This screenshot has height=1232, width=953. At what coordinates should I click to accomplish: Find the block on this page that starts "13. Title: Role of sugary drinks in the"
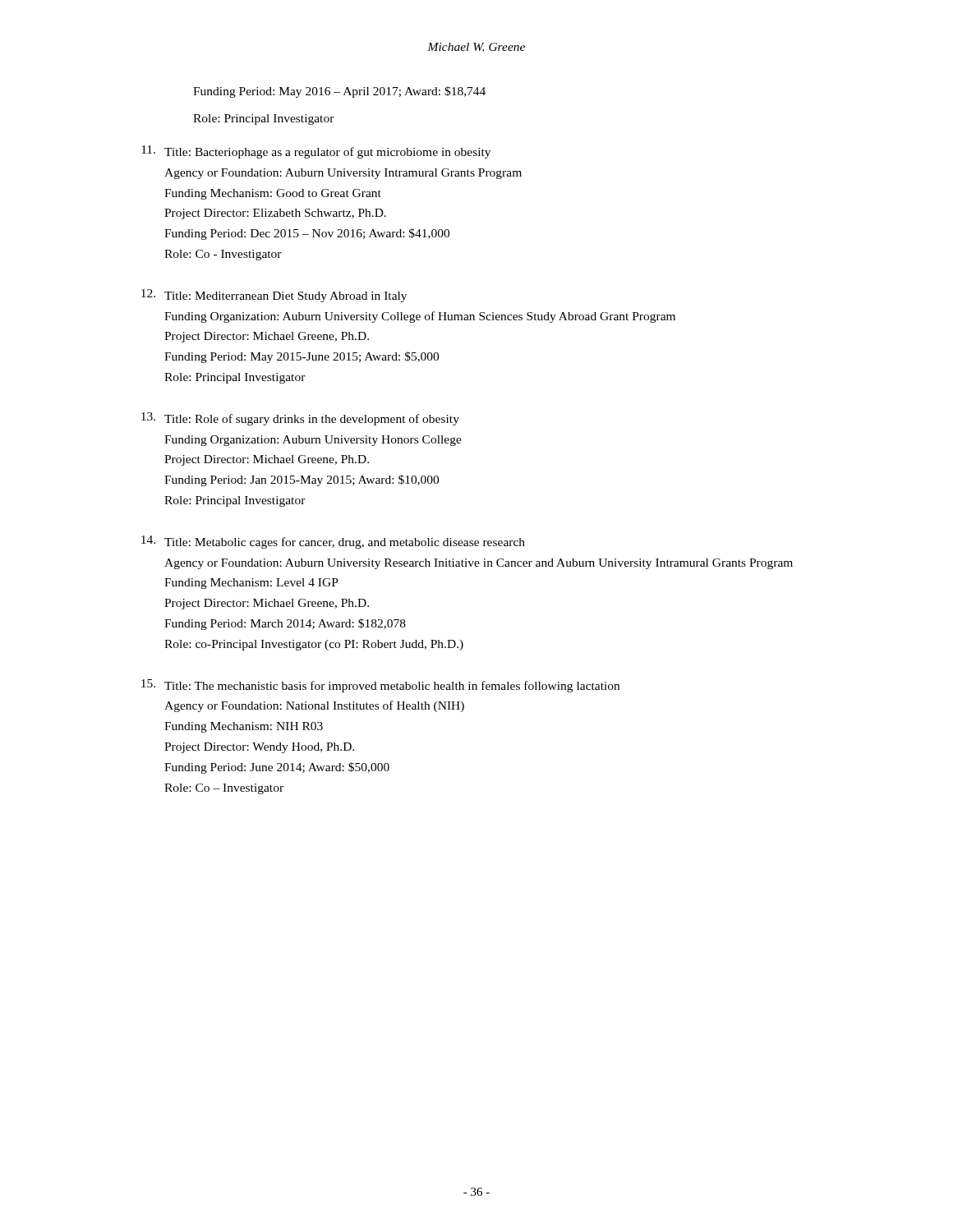point(300,419)
